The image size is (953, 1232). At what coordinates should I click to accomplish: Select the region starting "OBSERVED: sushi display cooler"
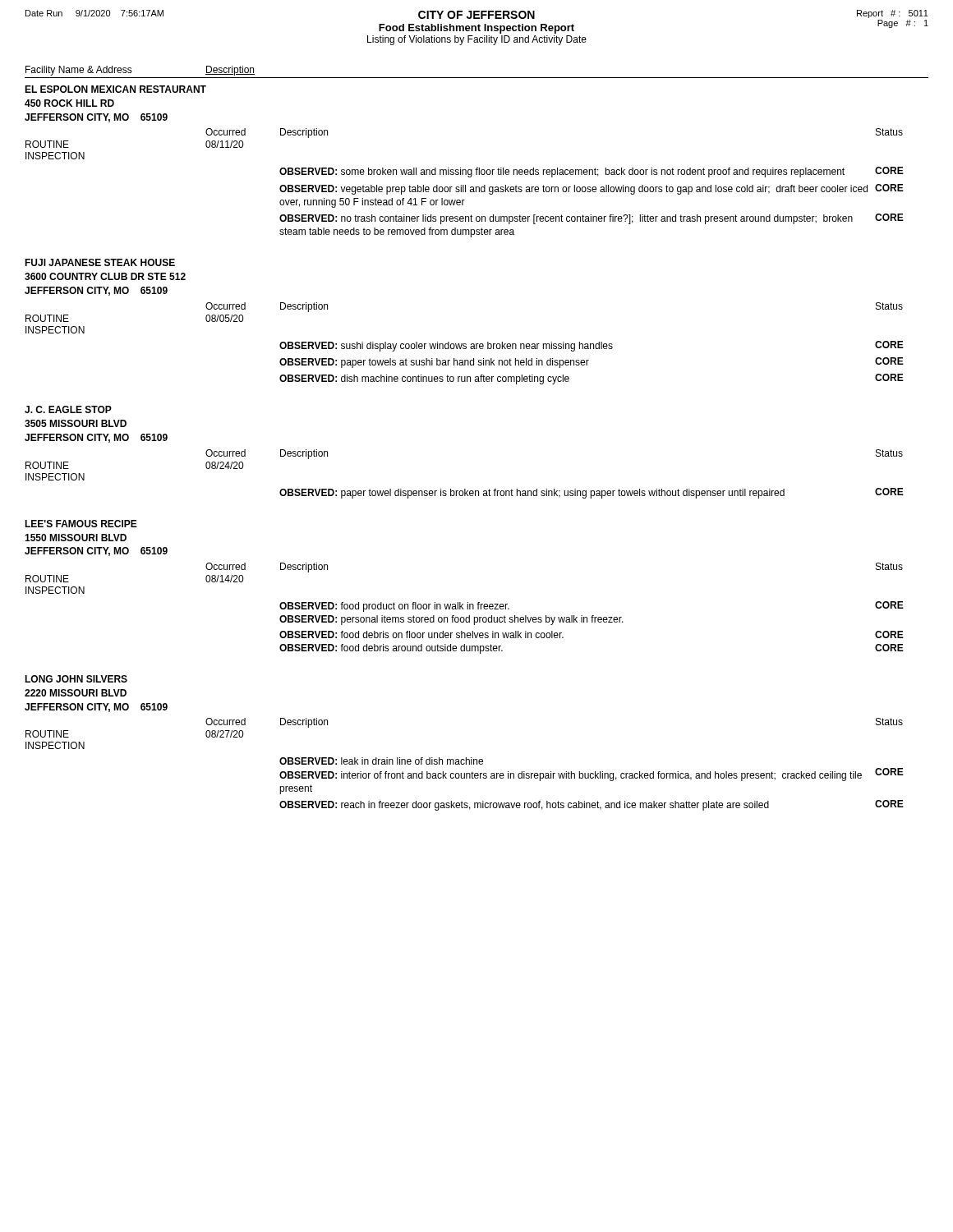[476, 346]
